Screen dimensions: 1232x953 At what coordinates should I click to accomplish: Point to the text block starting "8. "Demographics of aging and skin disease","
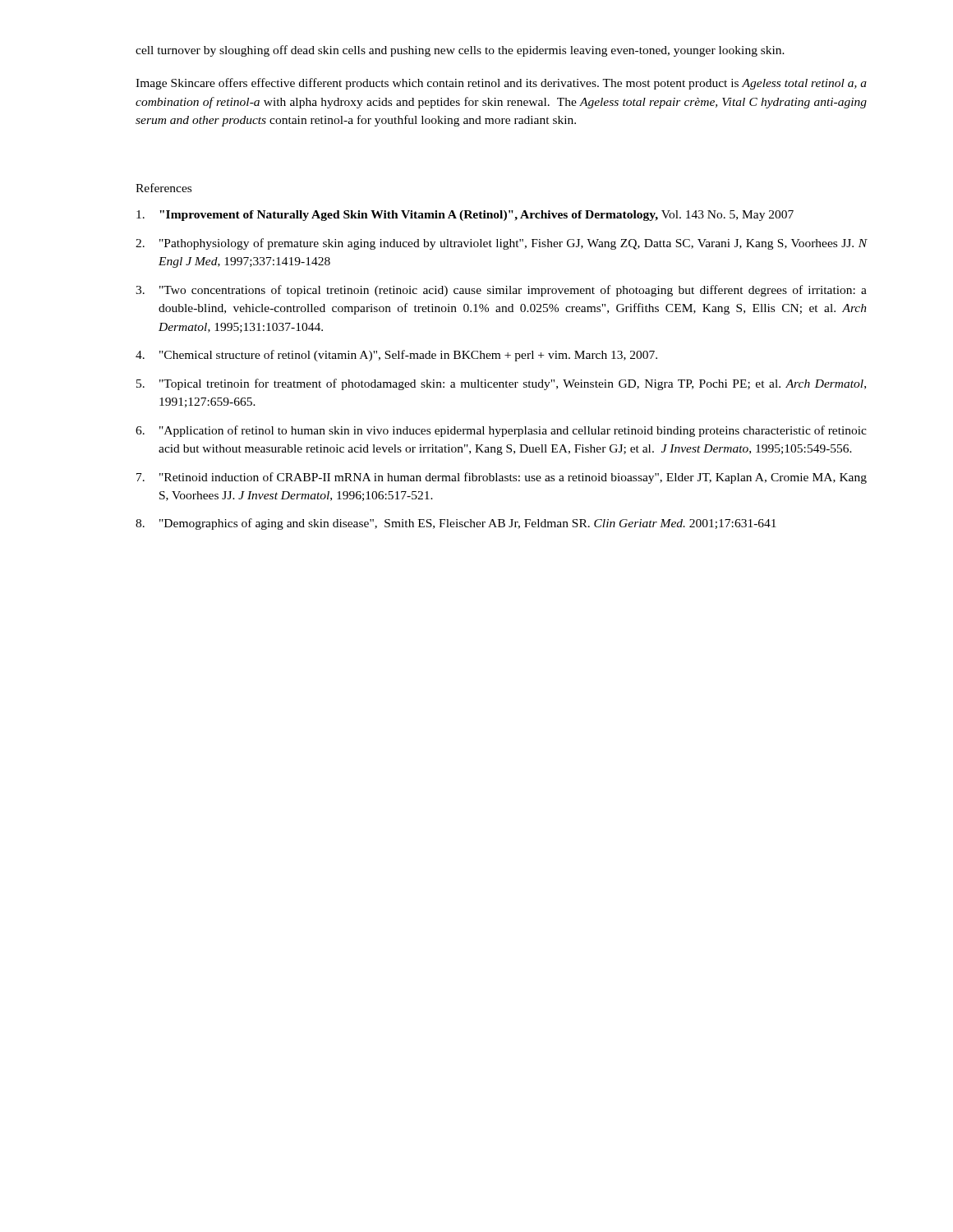tap(501, 524)
